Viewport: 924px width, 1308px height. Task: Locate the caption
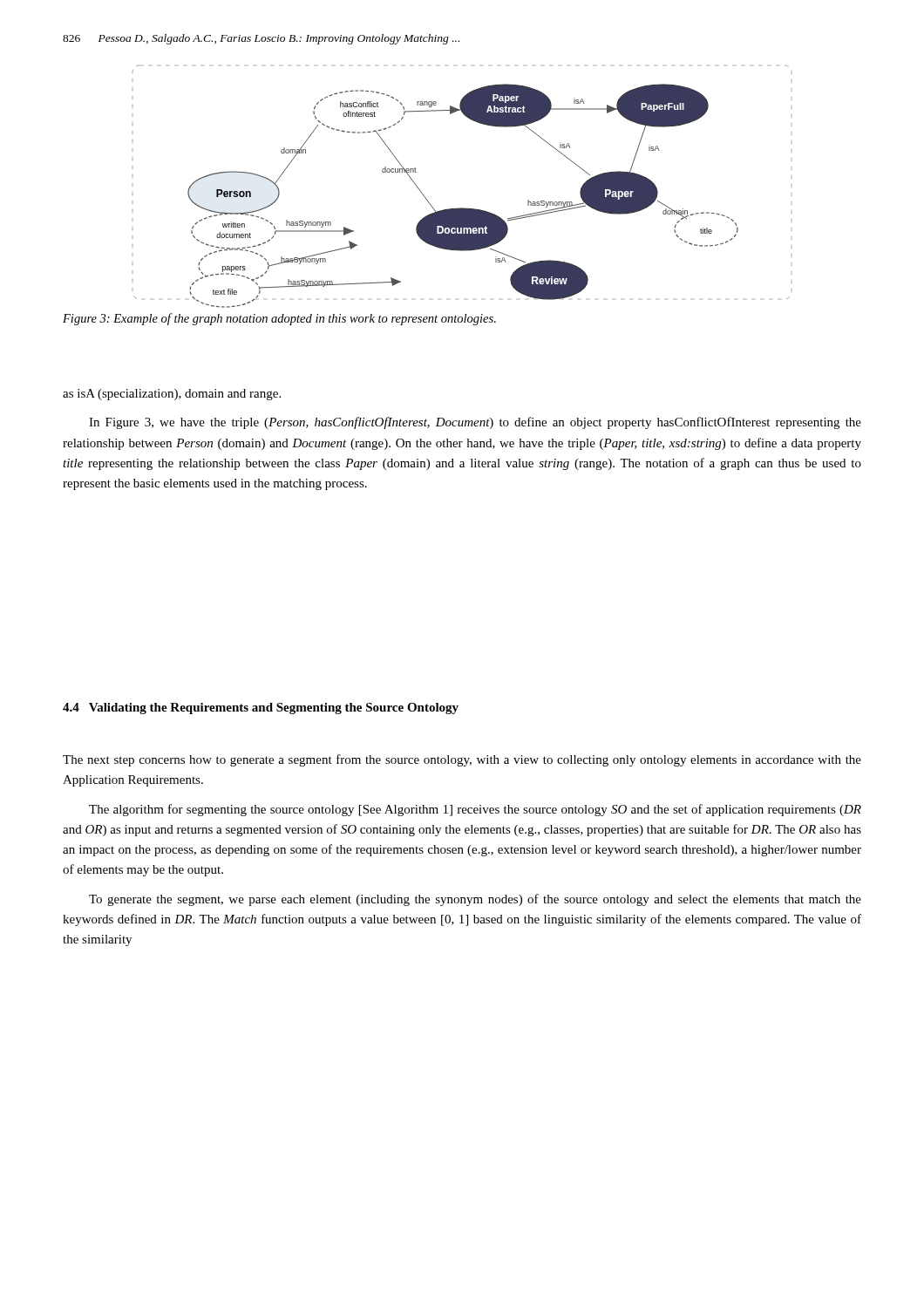(359, 319)
